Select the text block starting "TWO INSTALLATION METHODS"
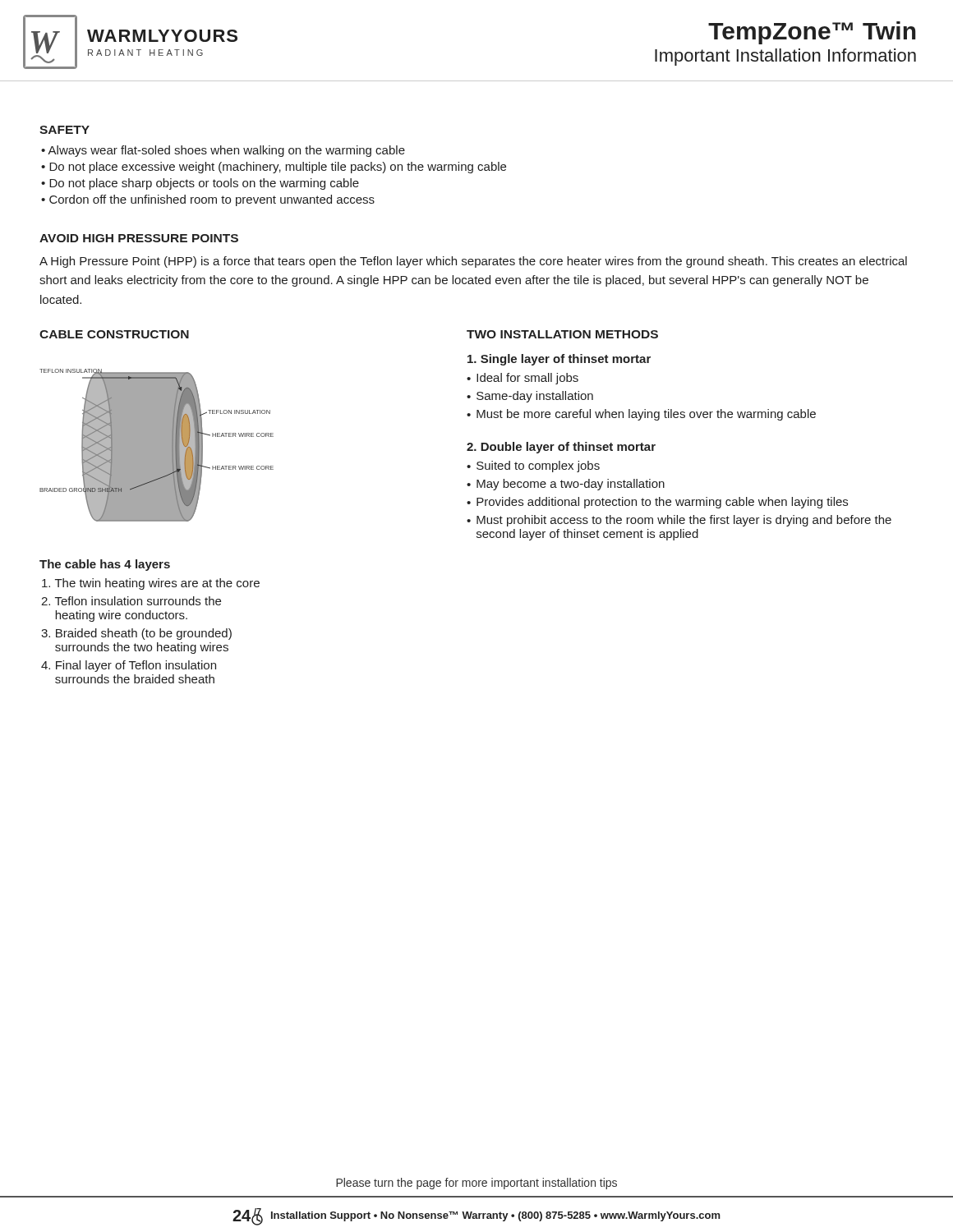The width and height of the screenshot is (953, 1232). pyautogui.click(x=563, y=334)
